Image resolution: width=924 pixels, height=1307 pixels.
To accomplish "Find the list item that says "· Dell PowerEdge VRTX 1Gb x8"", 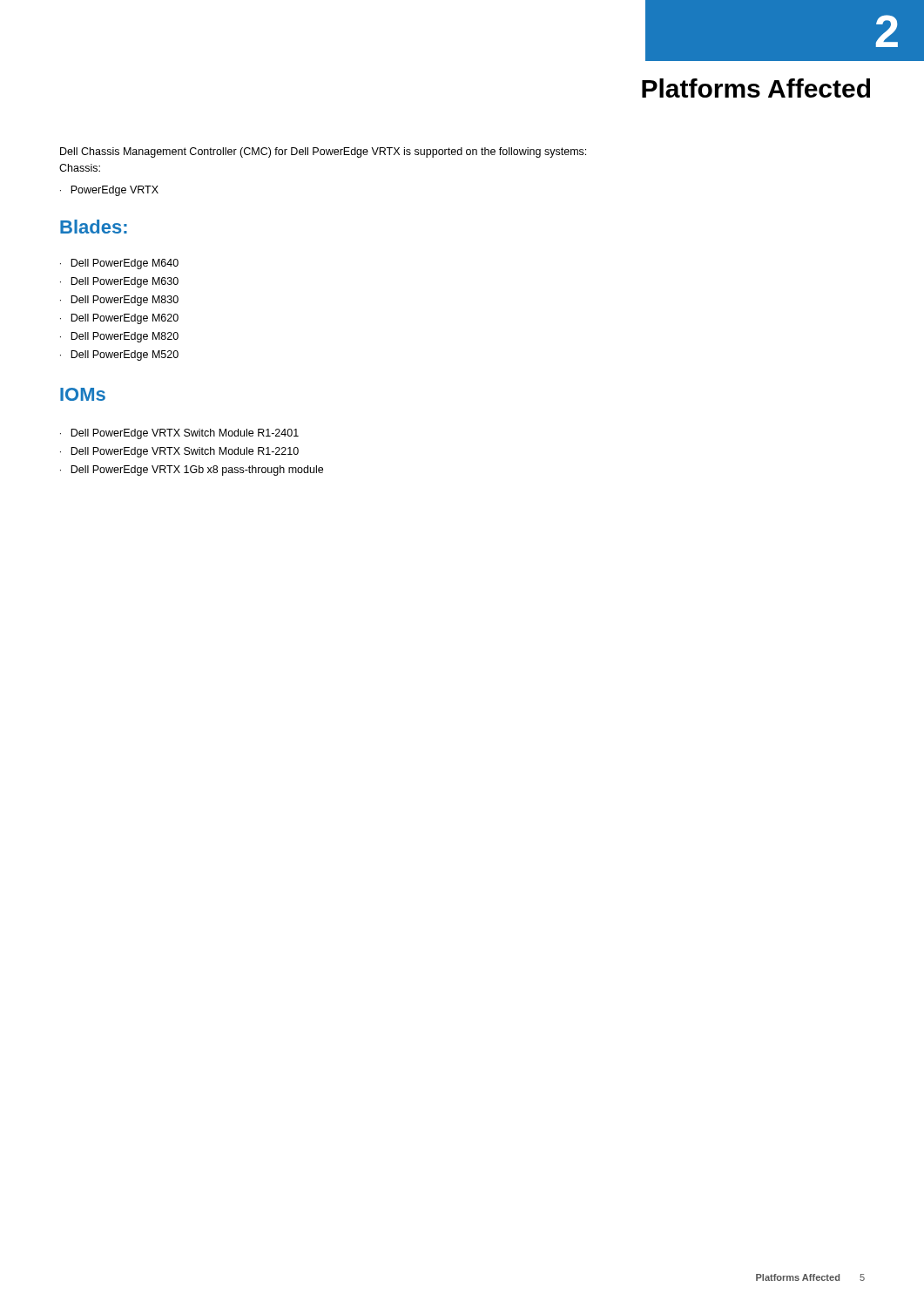I will pyautogui.click(x=191, y=470).
